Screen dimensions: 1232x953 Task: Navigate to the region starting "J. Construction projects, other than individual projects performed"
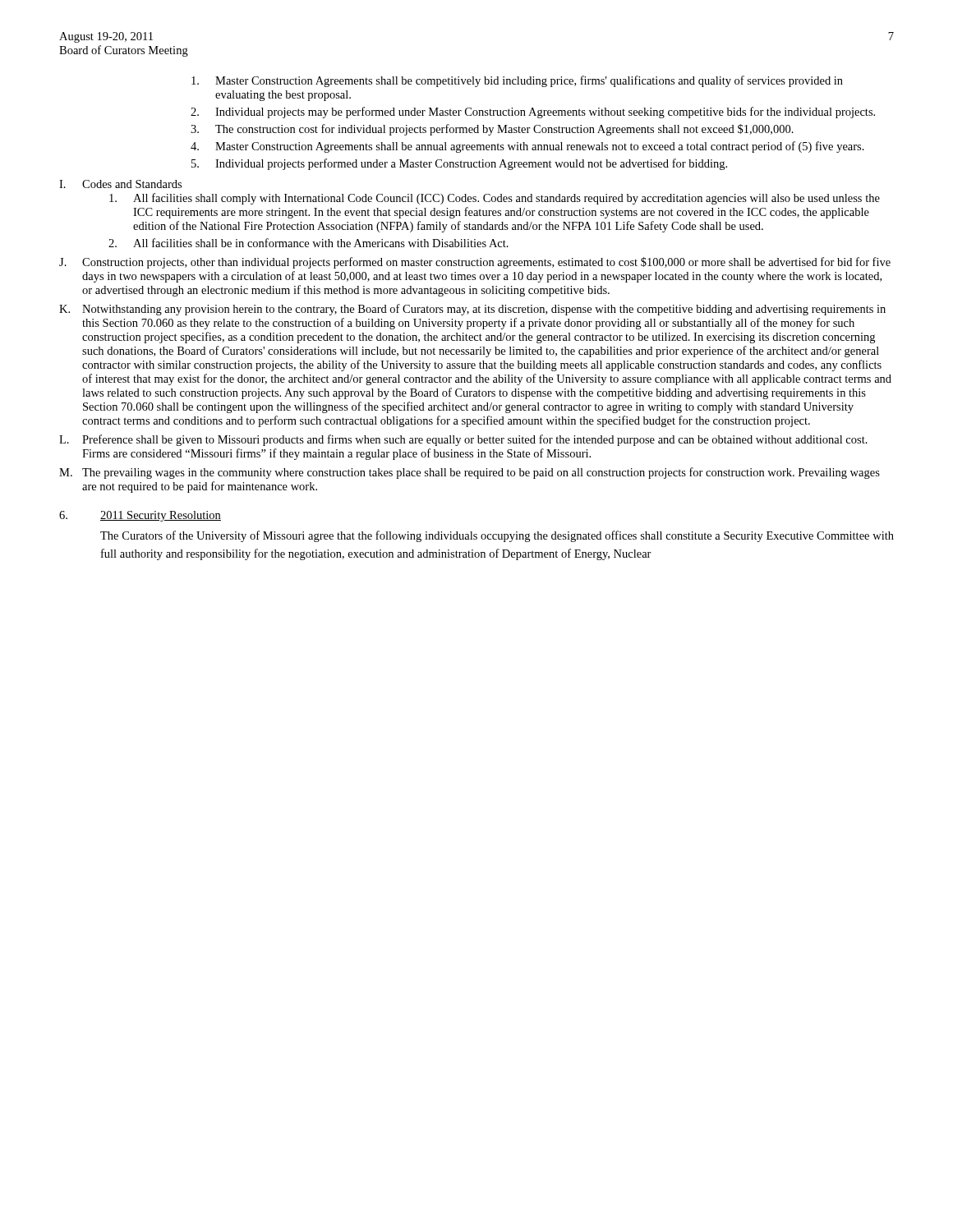476,276
